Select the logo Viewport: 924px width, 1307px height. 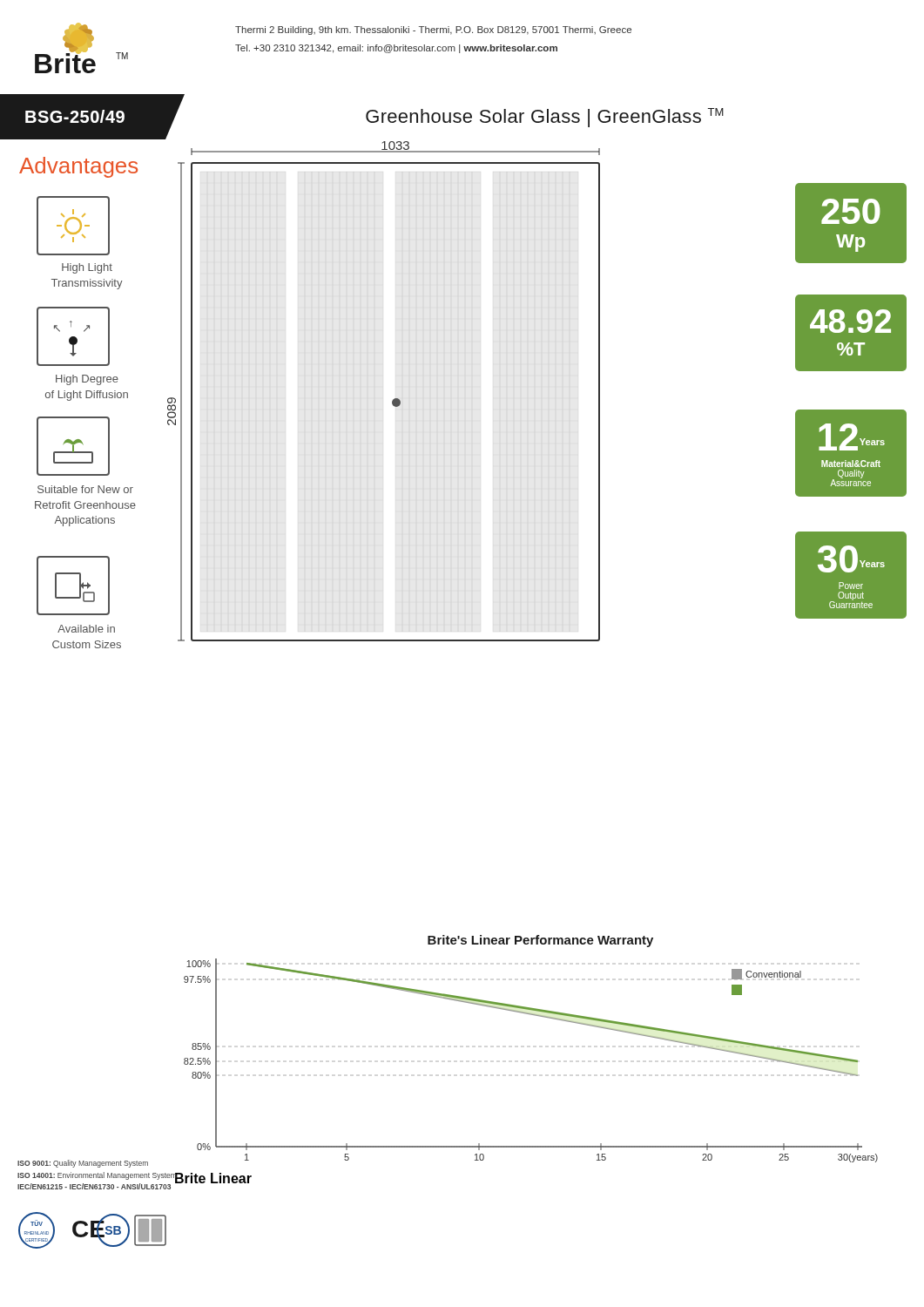(105, 1231)
